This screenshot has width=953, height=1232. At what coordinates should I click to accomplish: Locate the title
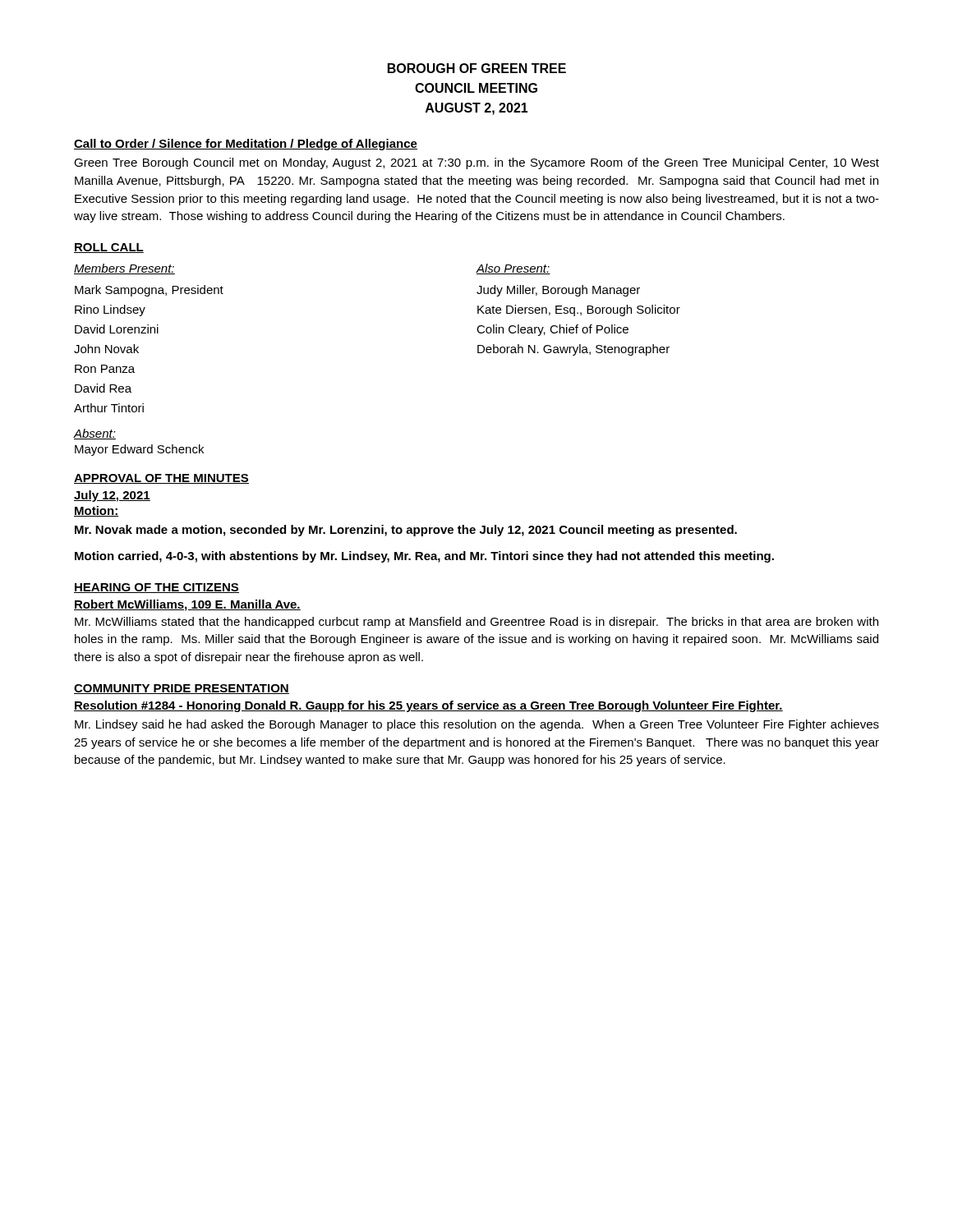[476, 88]
